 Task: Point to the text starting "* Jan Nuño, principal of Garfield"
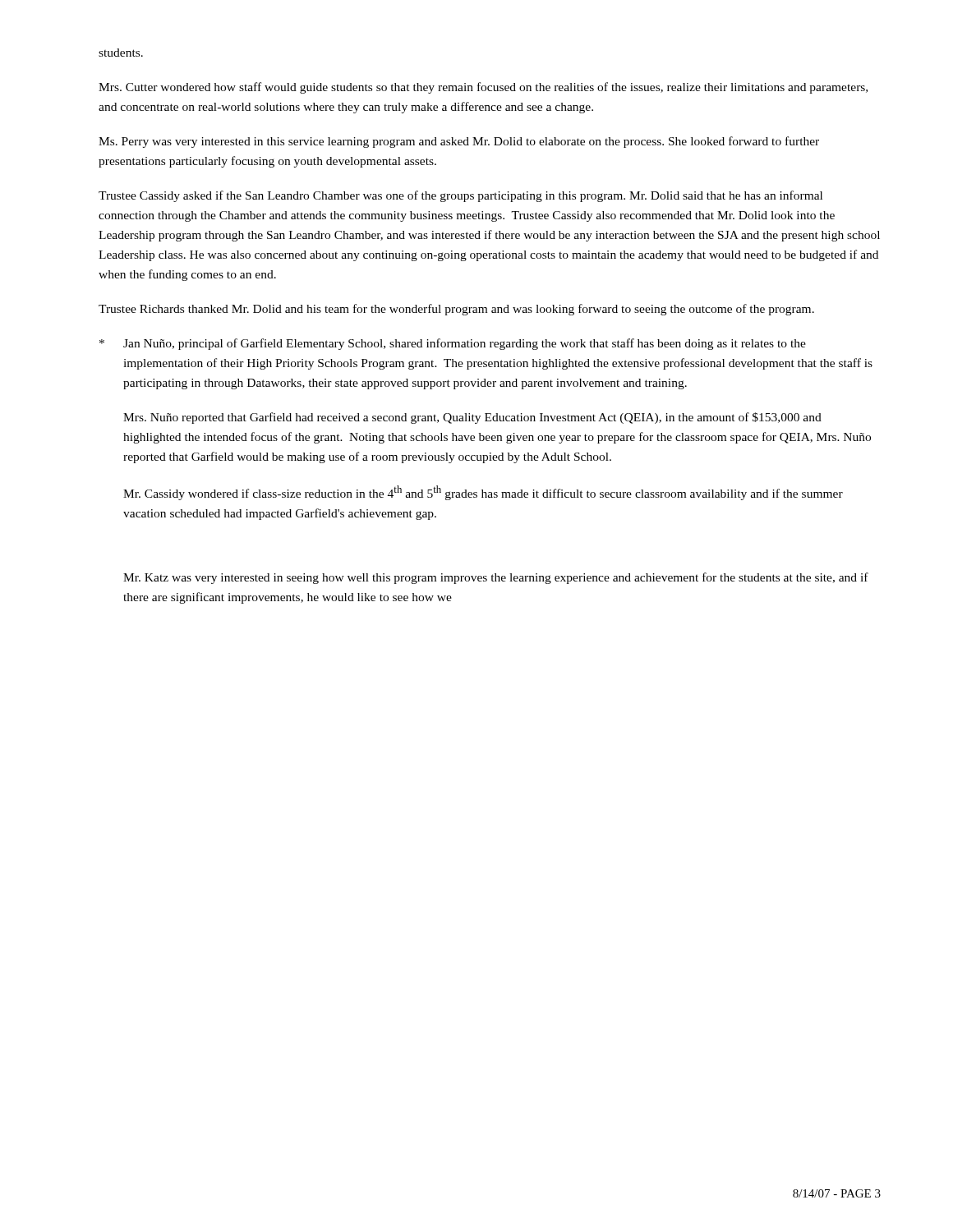point(490,363)
